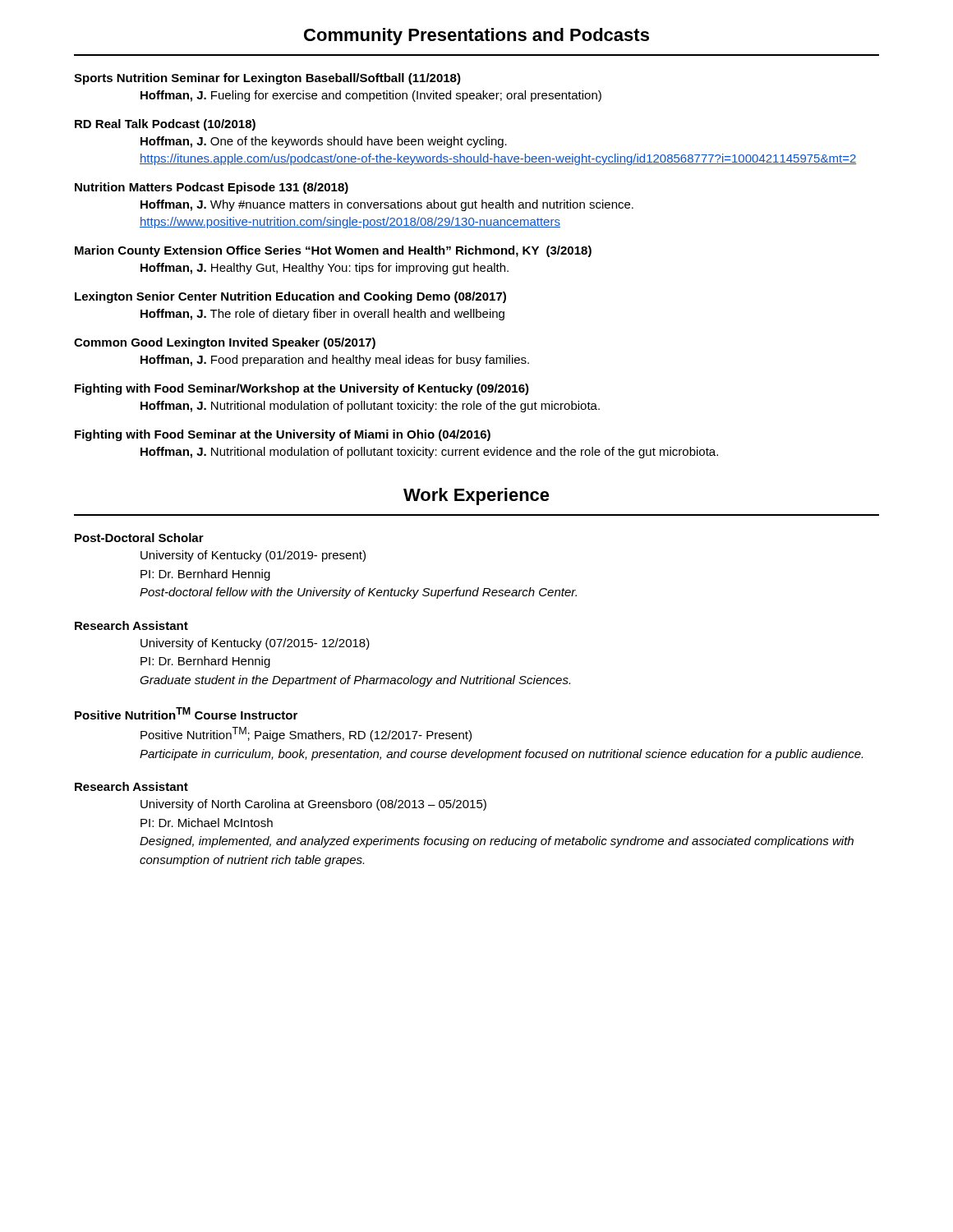This screenshot has width=953, height=1232.
Task: Find the text block starting "Fighting with Food Seminar at"
Action: click(476, 444)
